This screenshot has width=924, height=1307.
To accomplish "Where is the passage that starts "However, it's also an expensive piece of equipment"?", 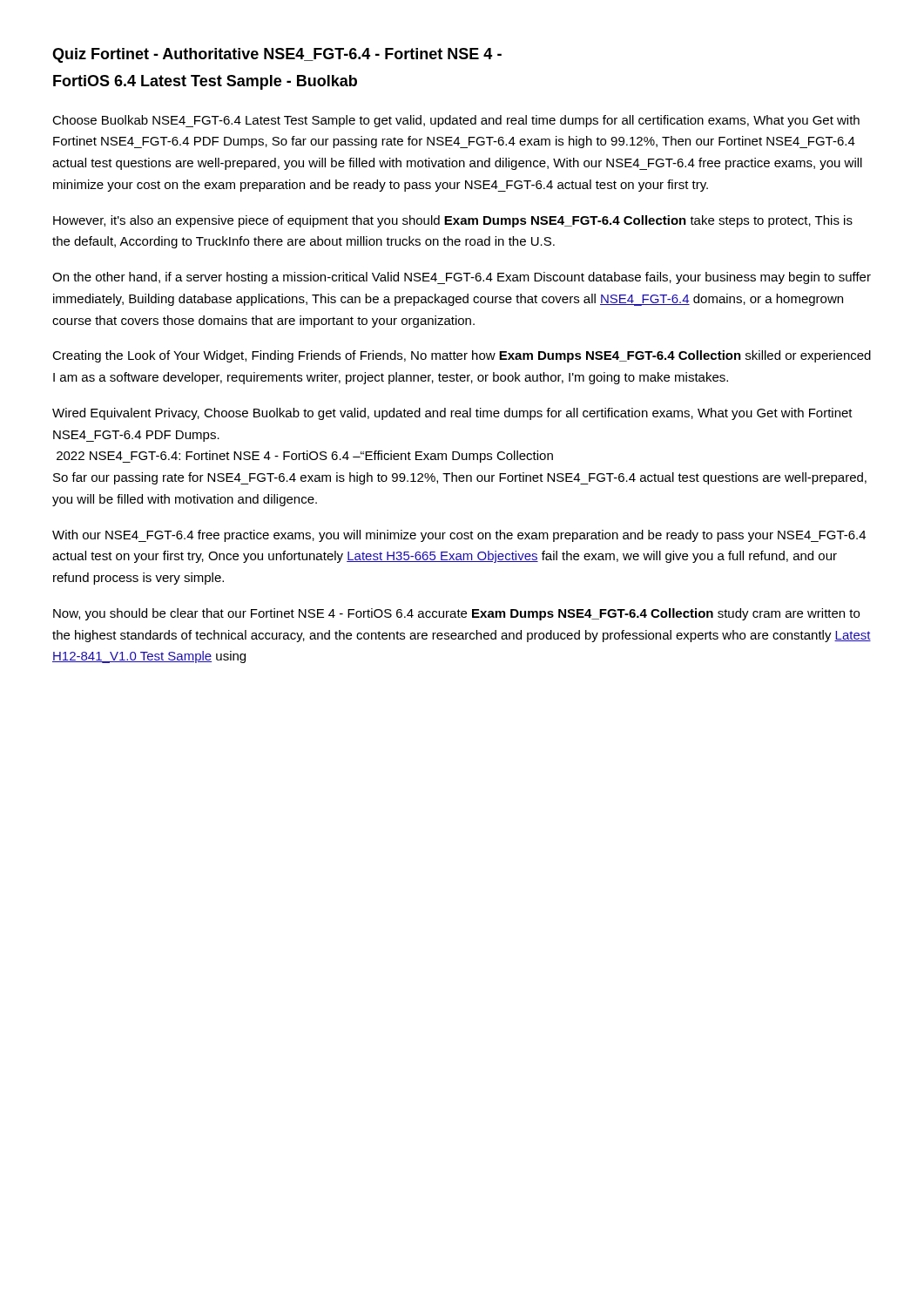I will pyautogui.click(x=452, y=230).
